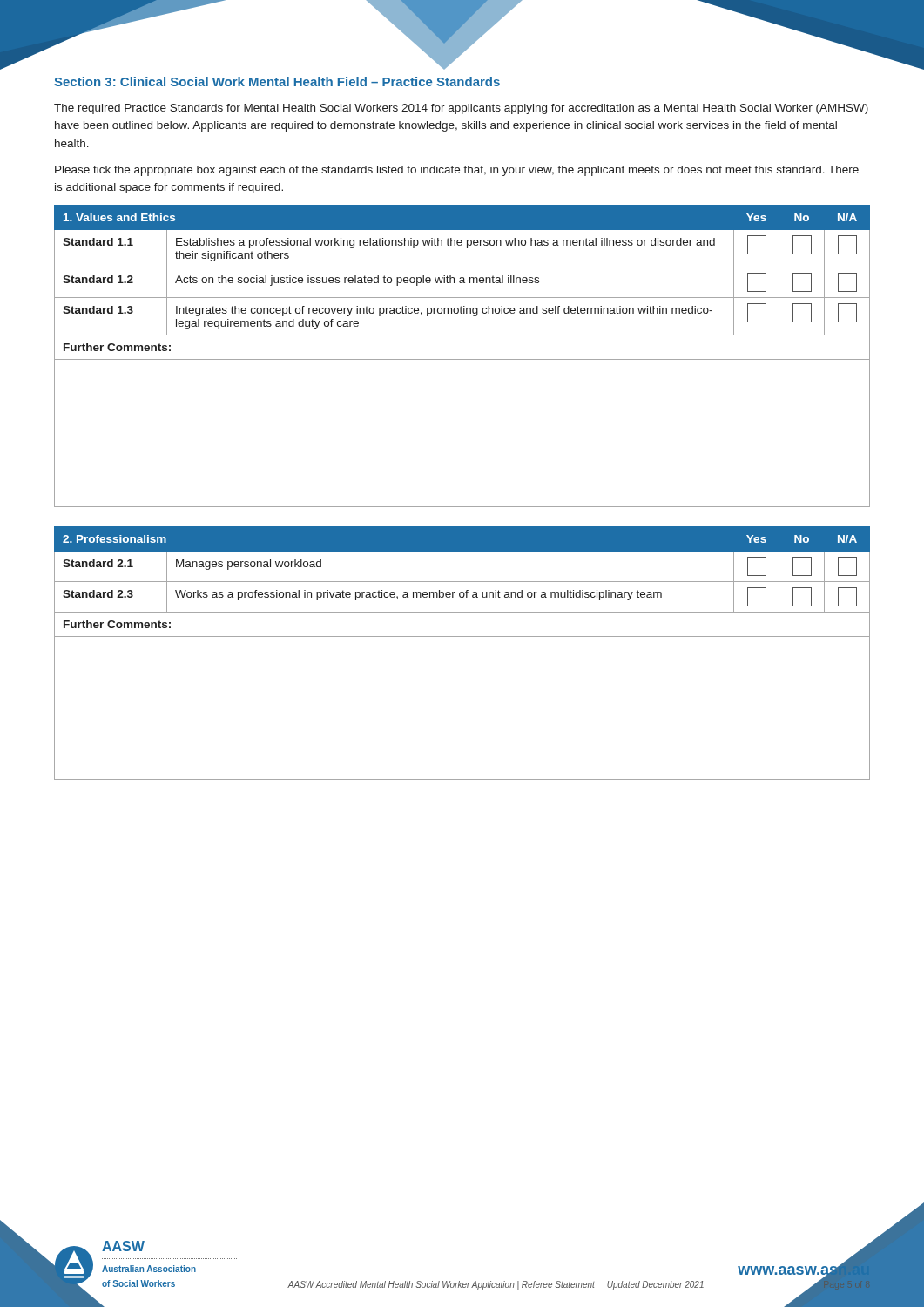This screenshot has height=1307, width=924.
Task: Point to the region starting "The required Practice Standards for Mental"
Action: 461,125
